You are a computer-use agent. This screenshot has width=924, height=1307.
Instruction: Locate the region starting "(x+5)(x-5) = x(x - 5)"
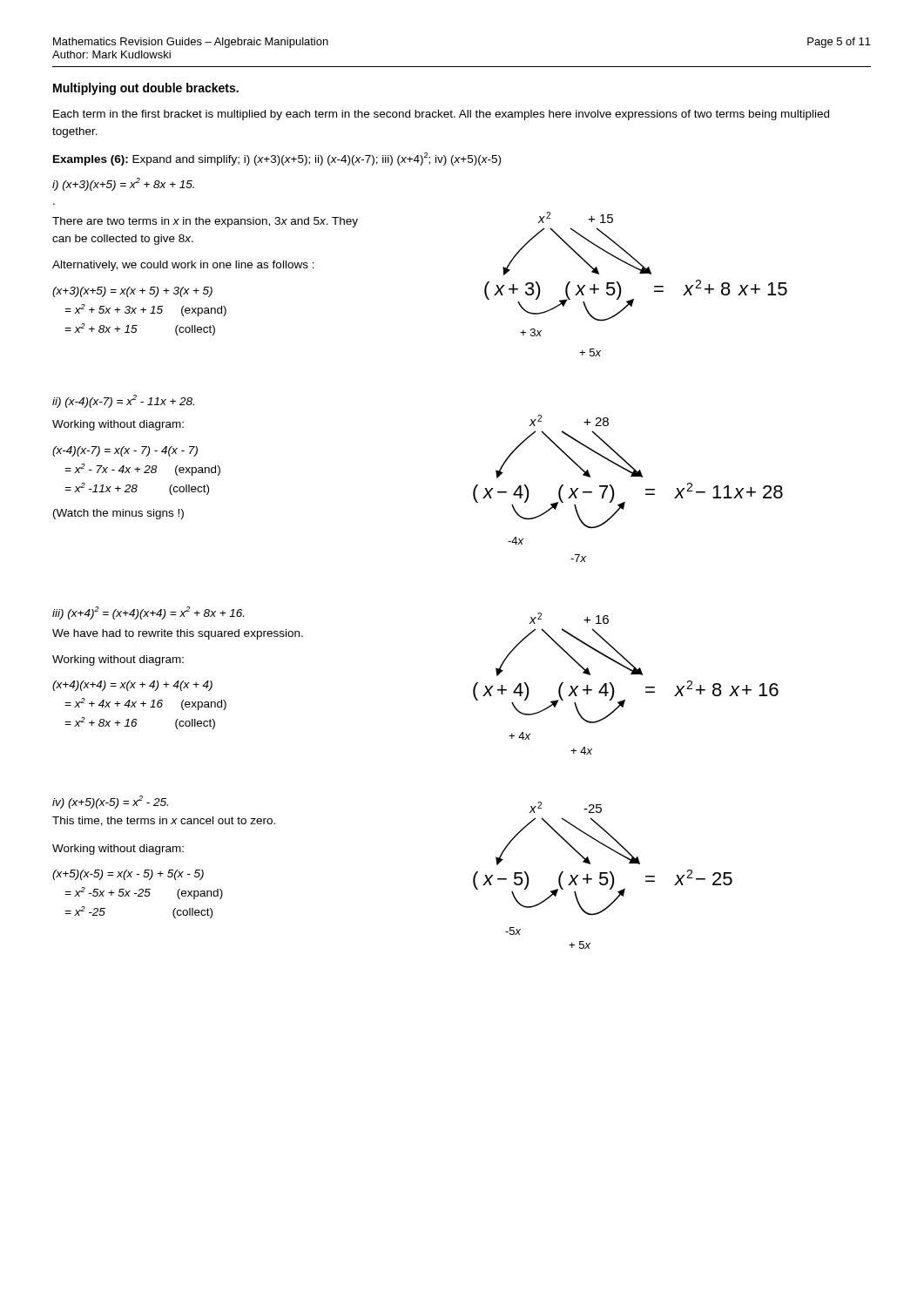pos(138,893)
